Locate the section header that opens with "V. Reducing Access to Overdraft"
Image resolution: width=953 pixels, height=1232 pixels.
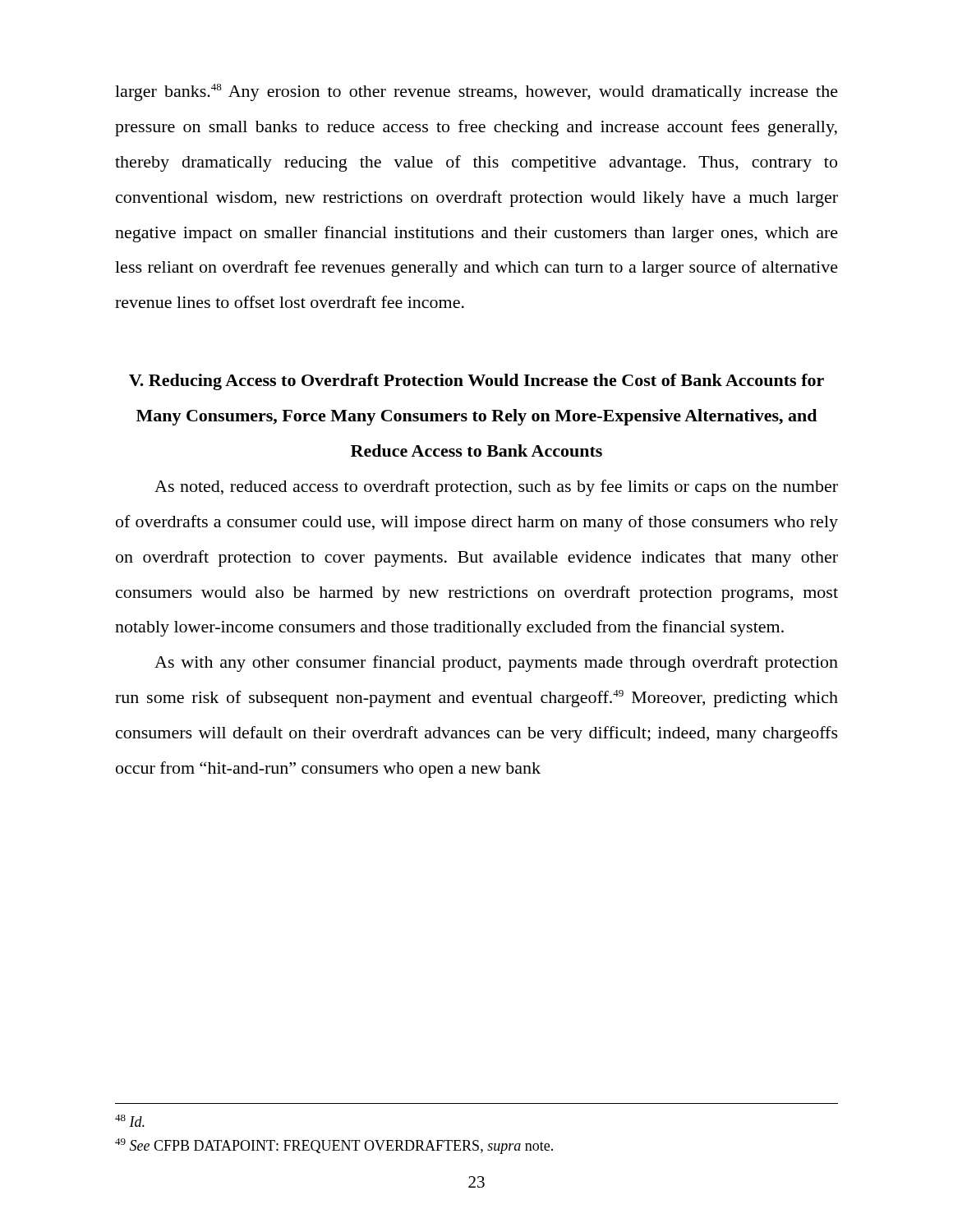[476, 415]
